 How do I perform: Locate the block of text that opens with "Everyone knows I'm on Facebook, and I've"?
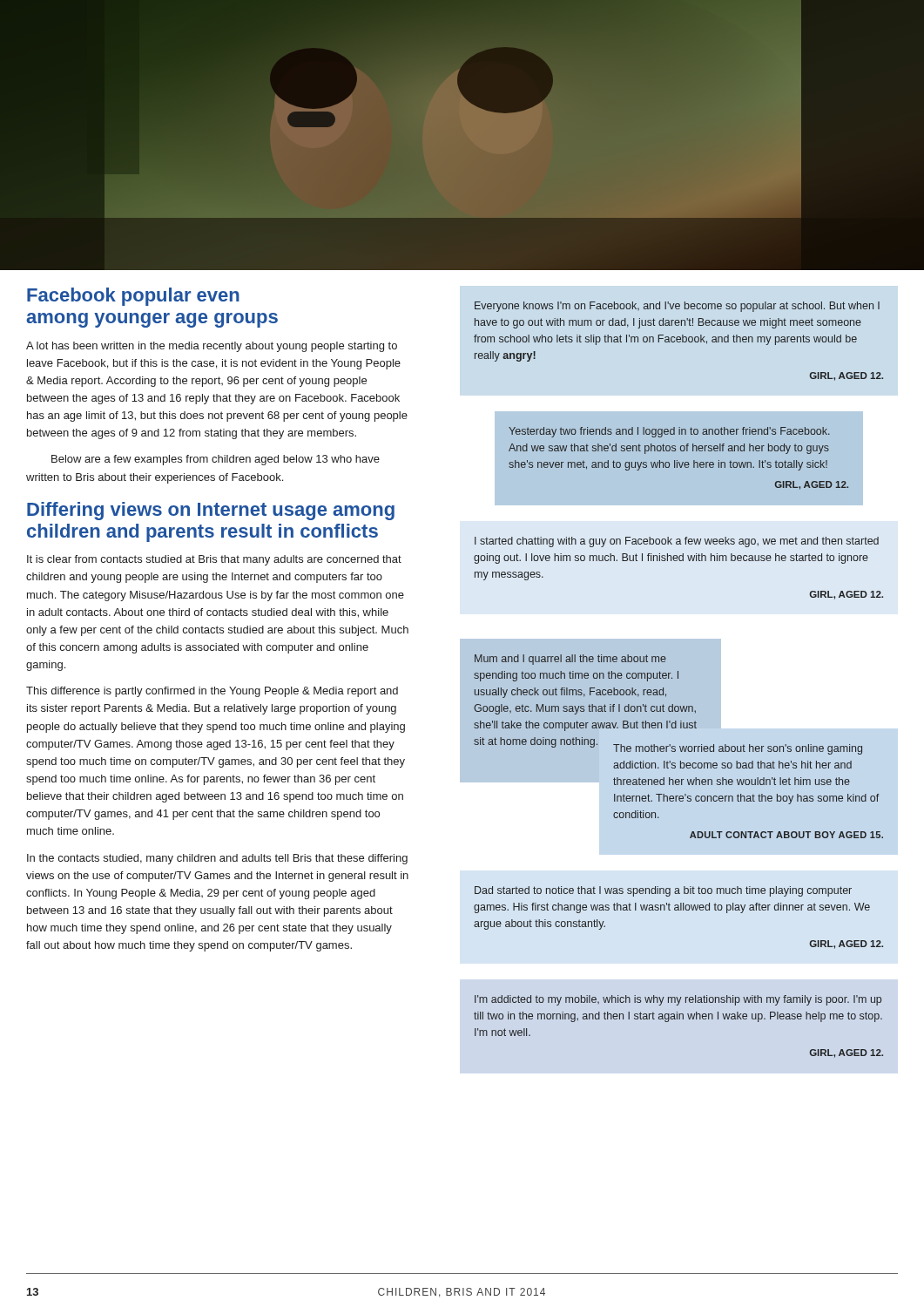point(679,342)
